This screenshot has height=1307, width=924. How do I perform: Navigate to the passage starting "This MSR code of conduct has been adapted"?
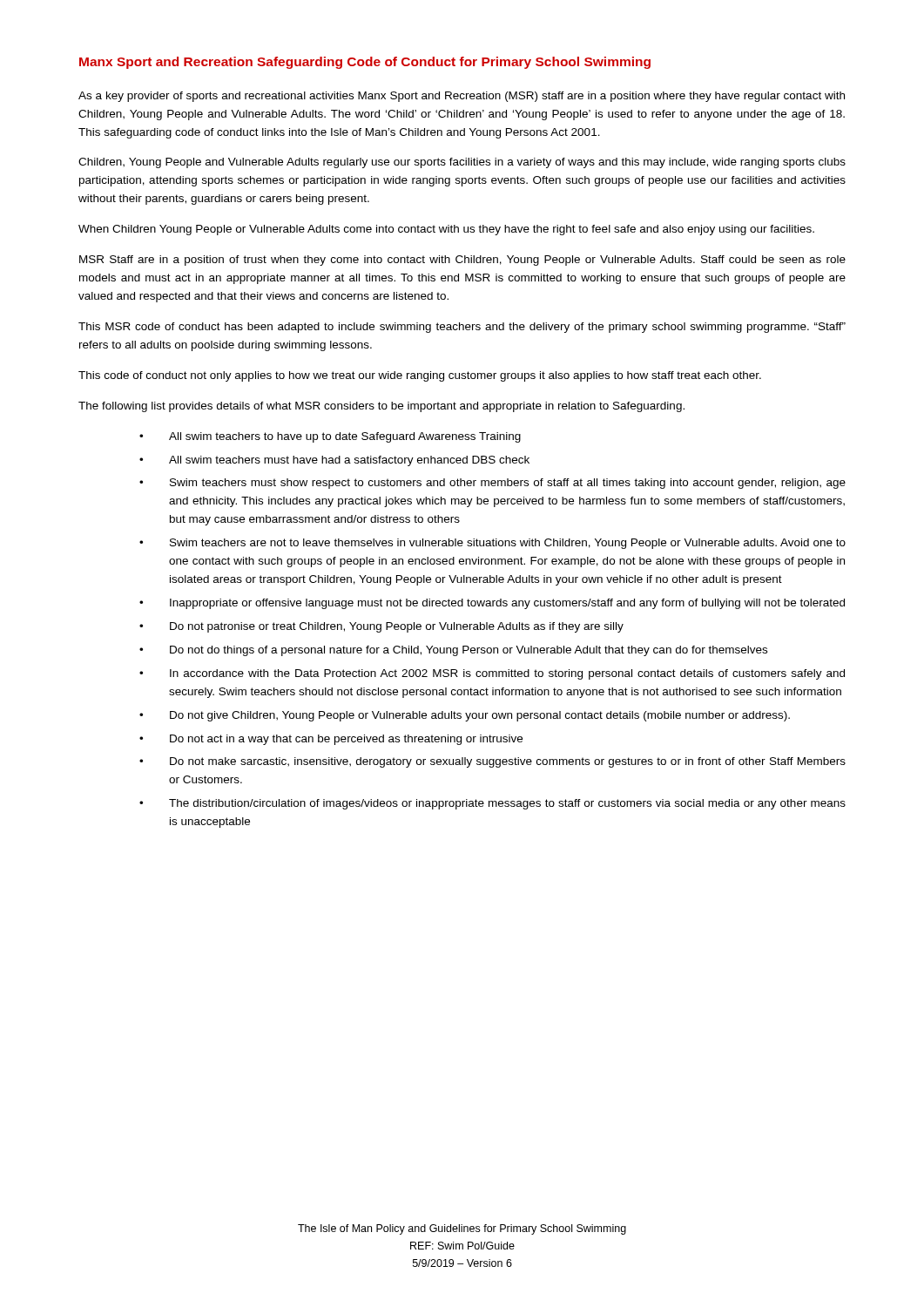pyautogui.click(x=462, y=335)
